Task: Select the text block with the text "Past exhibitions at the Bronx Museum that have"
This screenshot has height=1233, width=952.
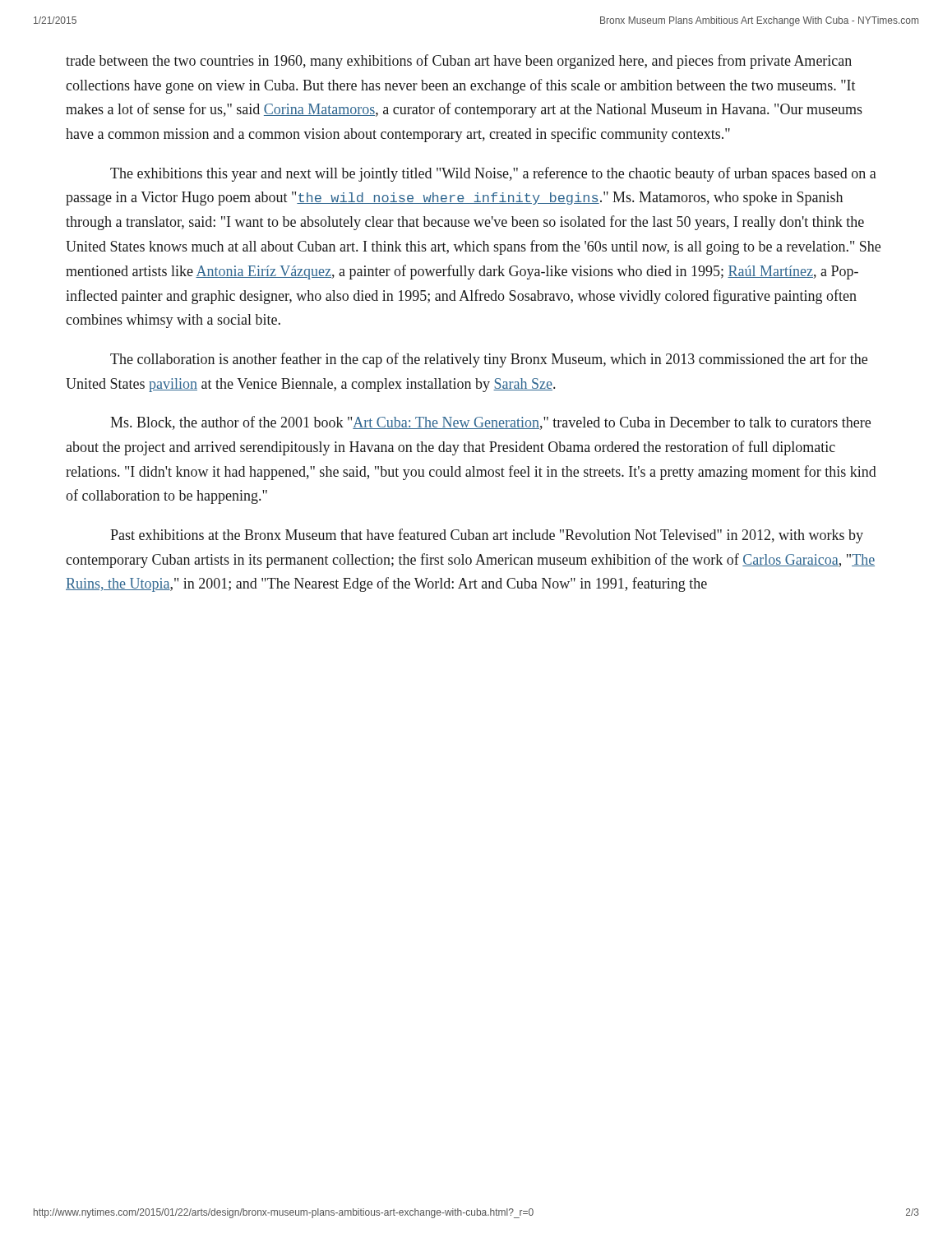Action: [x=476, y=560]
